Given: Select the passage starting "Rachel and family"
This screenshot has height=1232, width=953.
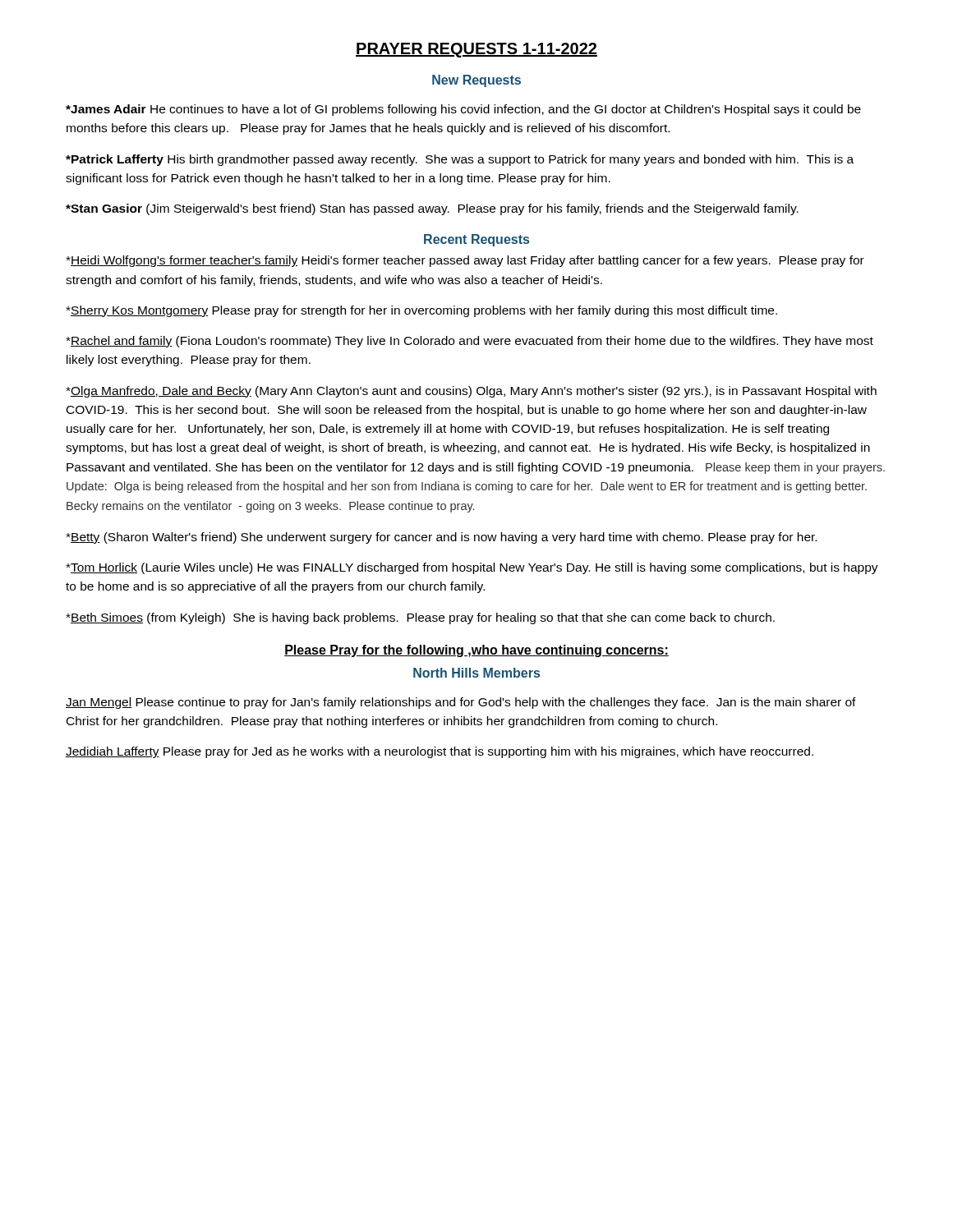Looking at the screenshot, I should pos(469,350).
